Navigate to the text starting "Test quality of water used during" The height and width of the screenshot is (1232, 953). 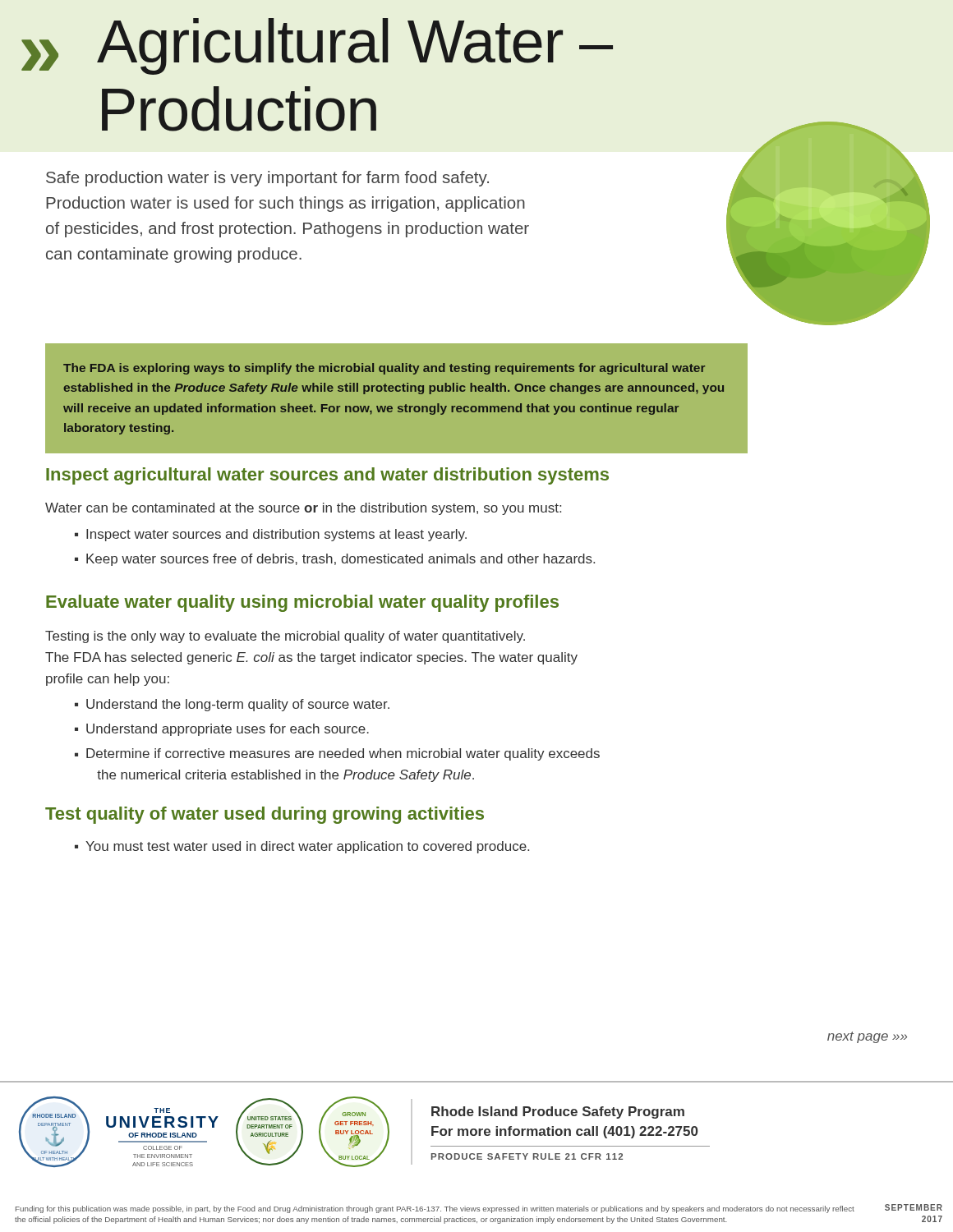coord(265,814)
